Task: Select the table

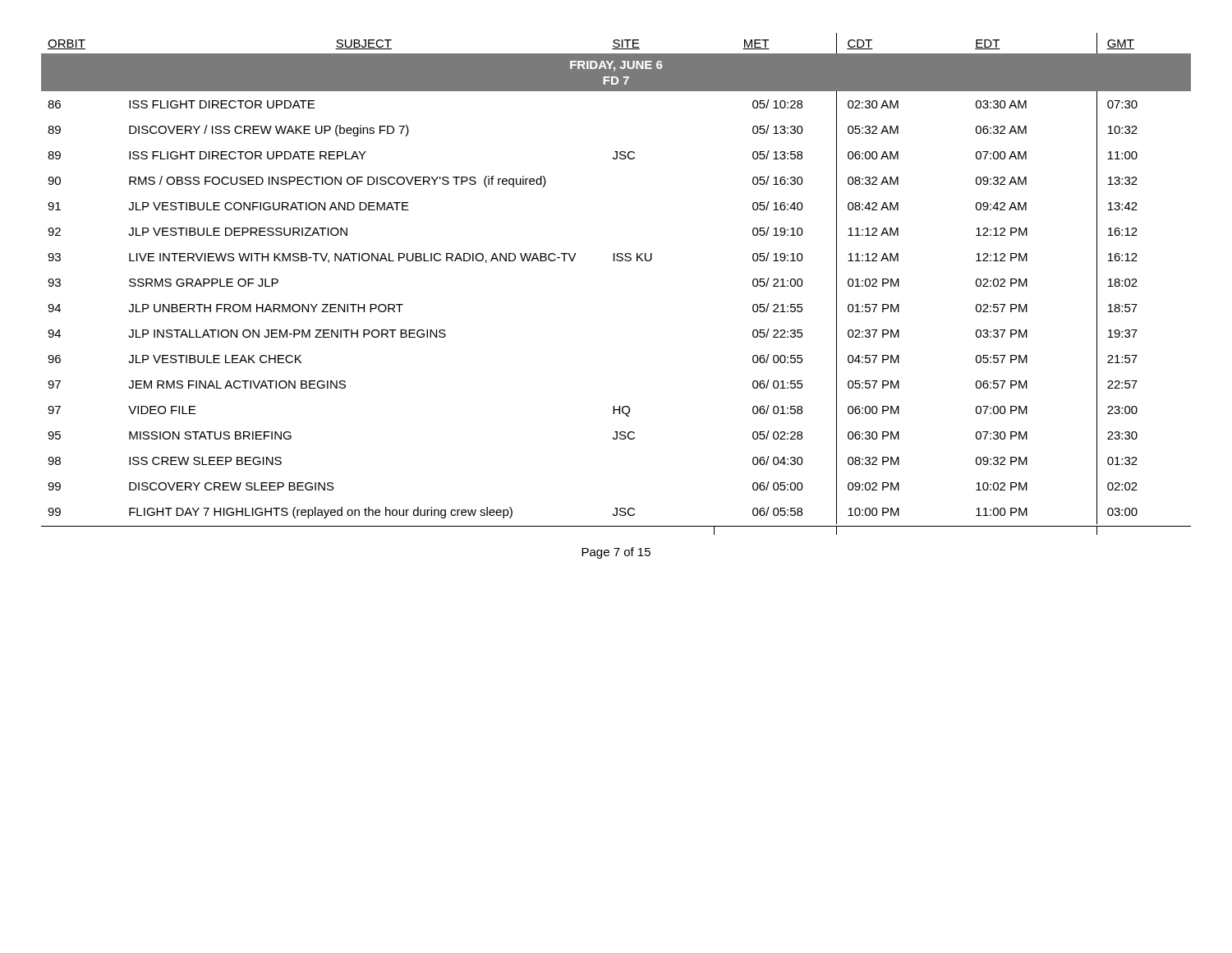Action: [616, 284]
